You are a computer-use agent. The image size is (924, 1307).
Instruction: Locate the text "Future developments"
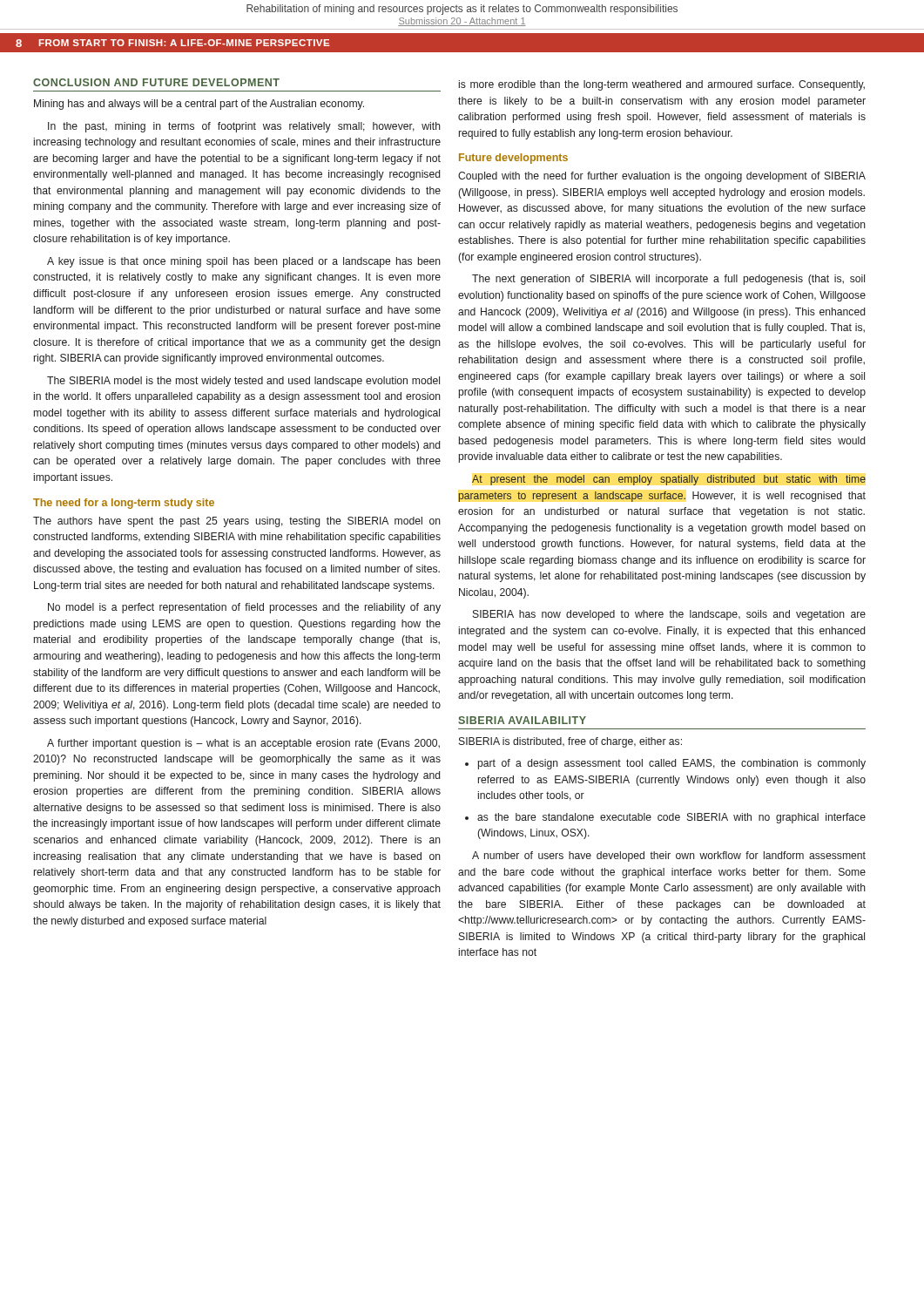click(x=513, y=158)
